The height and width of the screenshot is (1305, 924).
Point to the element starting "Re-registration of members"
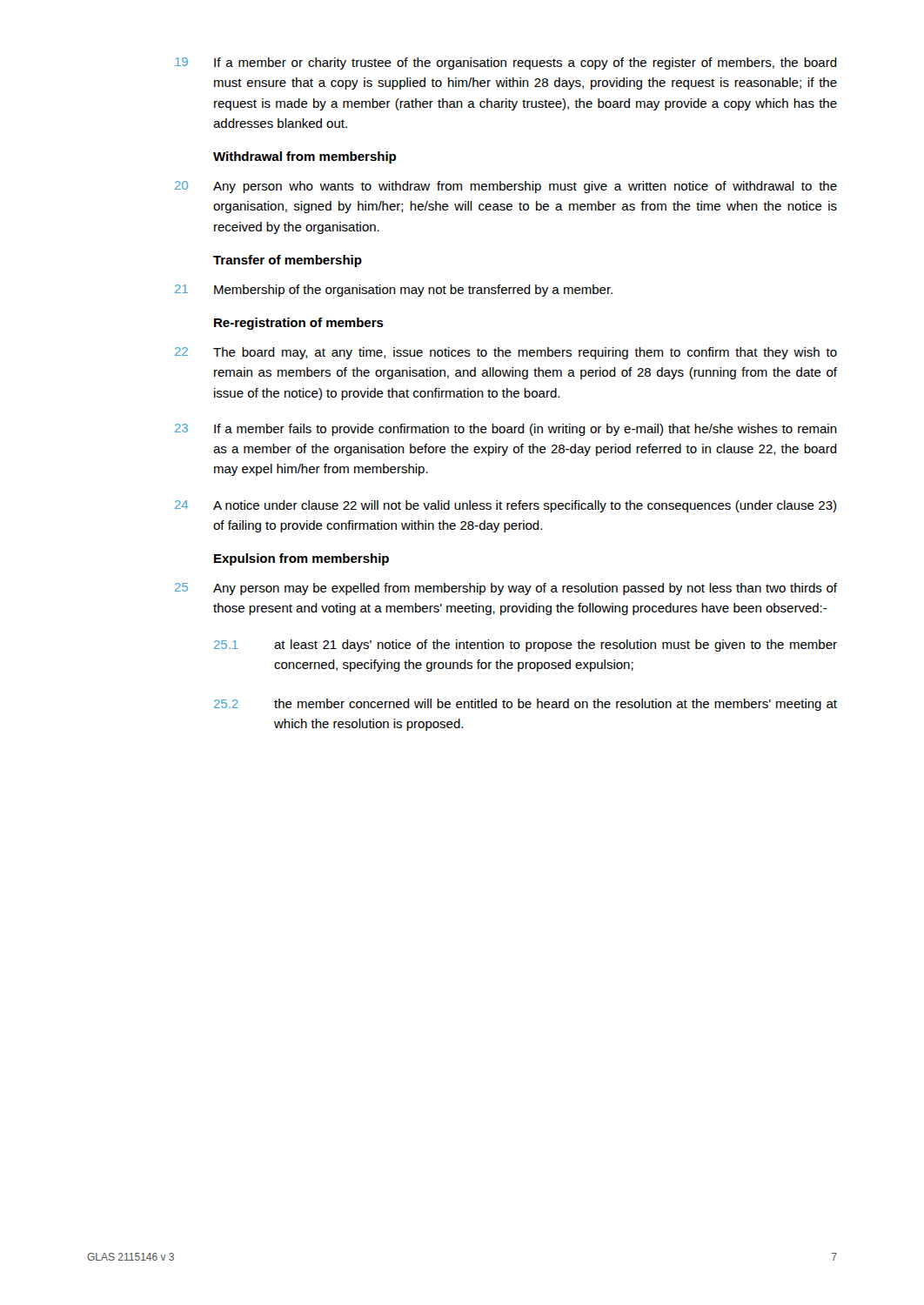pos(299,324)
